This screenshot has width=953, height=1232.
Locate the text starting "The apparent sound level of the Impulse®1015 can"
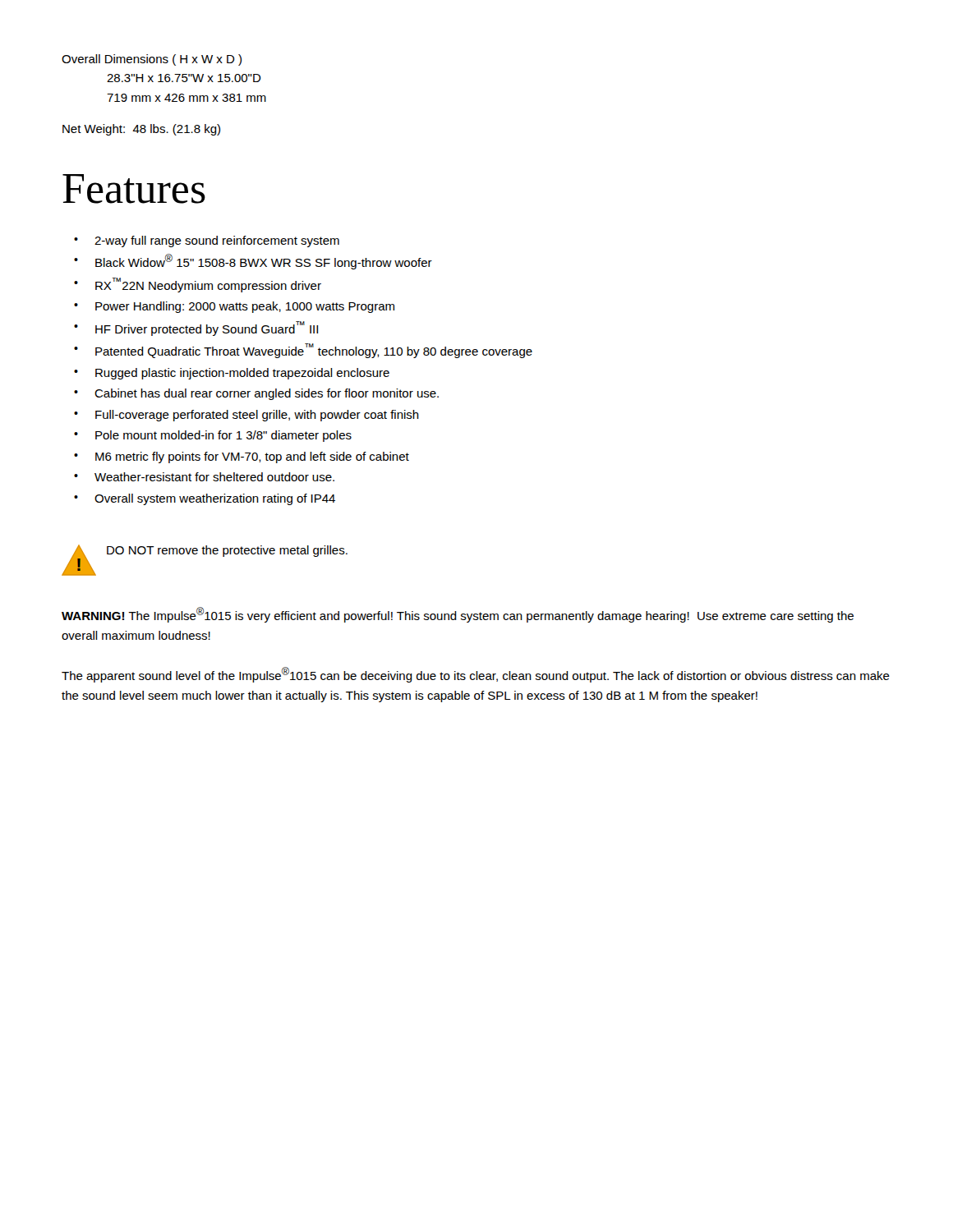click(x=476, y=685)
